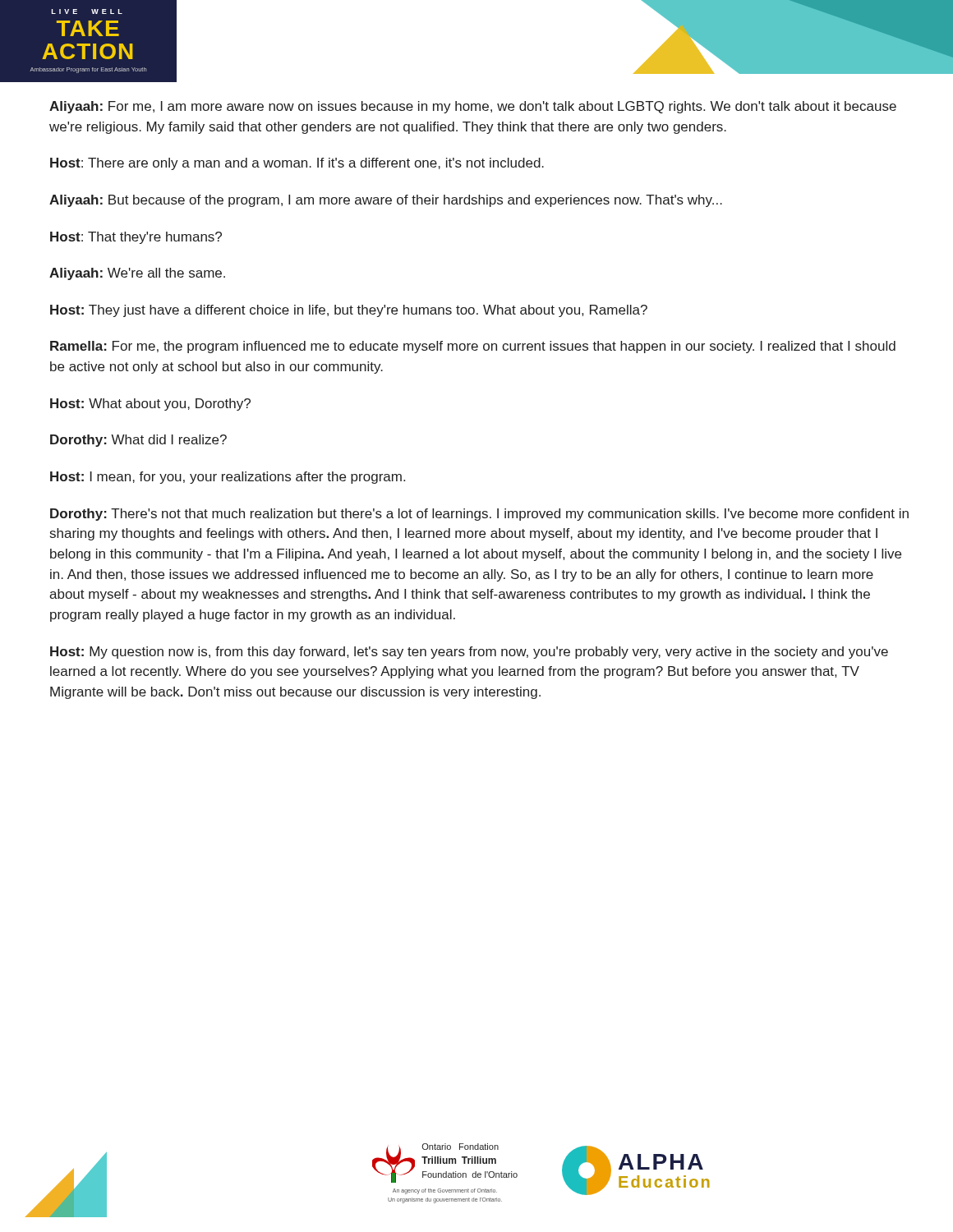Find the text that reads "Host: That they're humans?"
Viewport: 953px width, 1232px height.
click(x=136, y=237)
